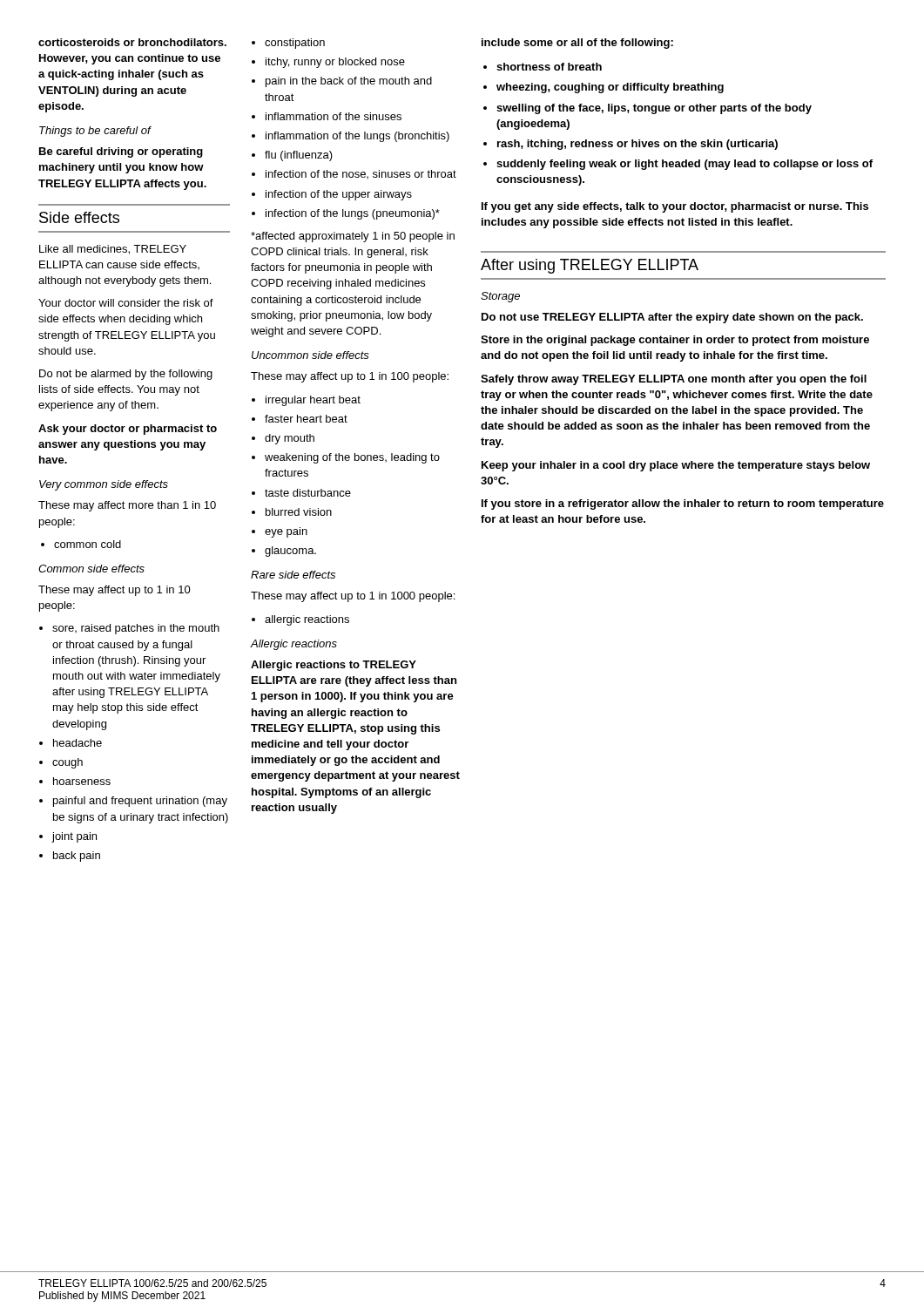Click on the text block starting "include some or all of the following:"
This screenshot has width=924, height=1307.
pos(683,43)
